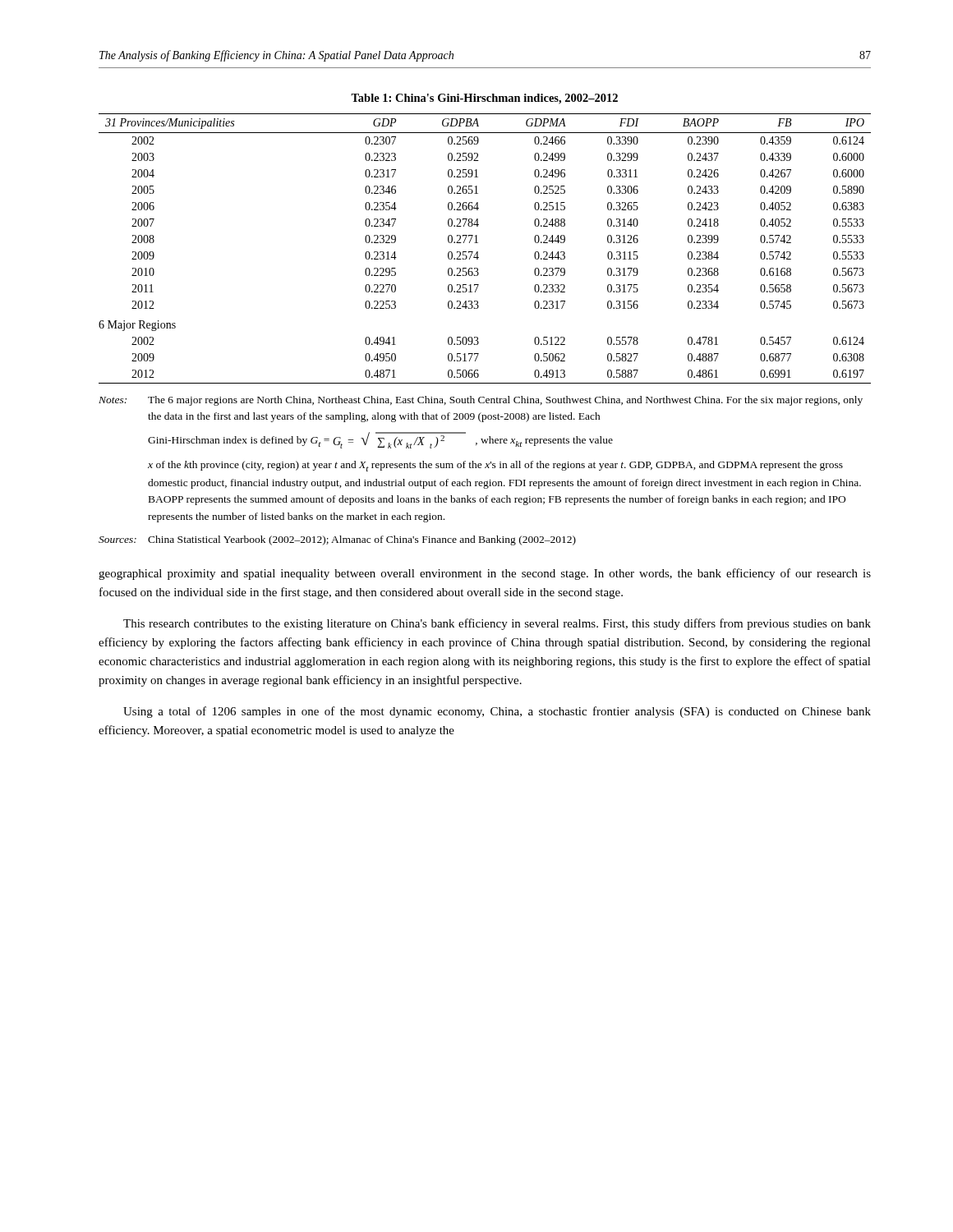Viewport: 953px width, 1232px height.
Task: Select the element starting "Notes: The 6 major"
Action: [x=485, y=458]
